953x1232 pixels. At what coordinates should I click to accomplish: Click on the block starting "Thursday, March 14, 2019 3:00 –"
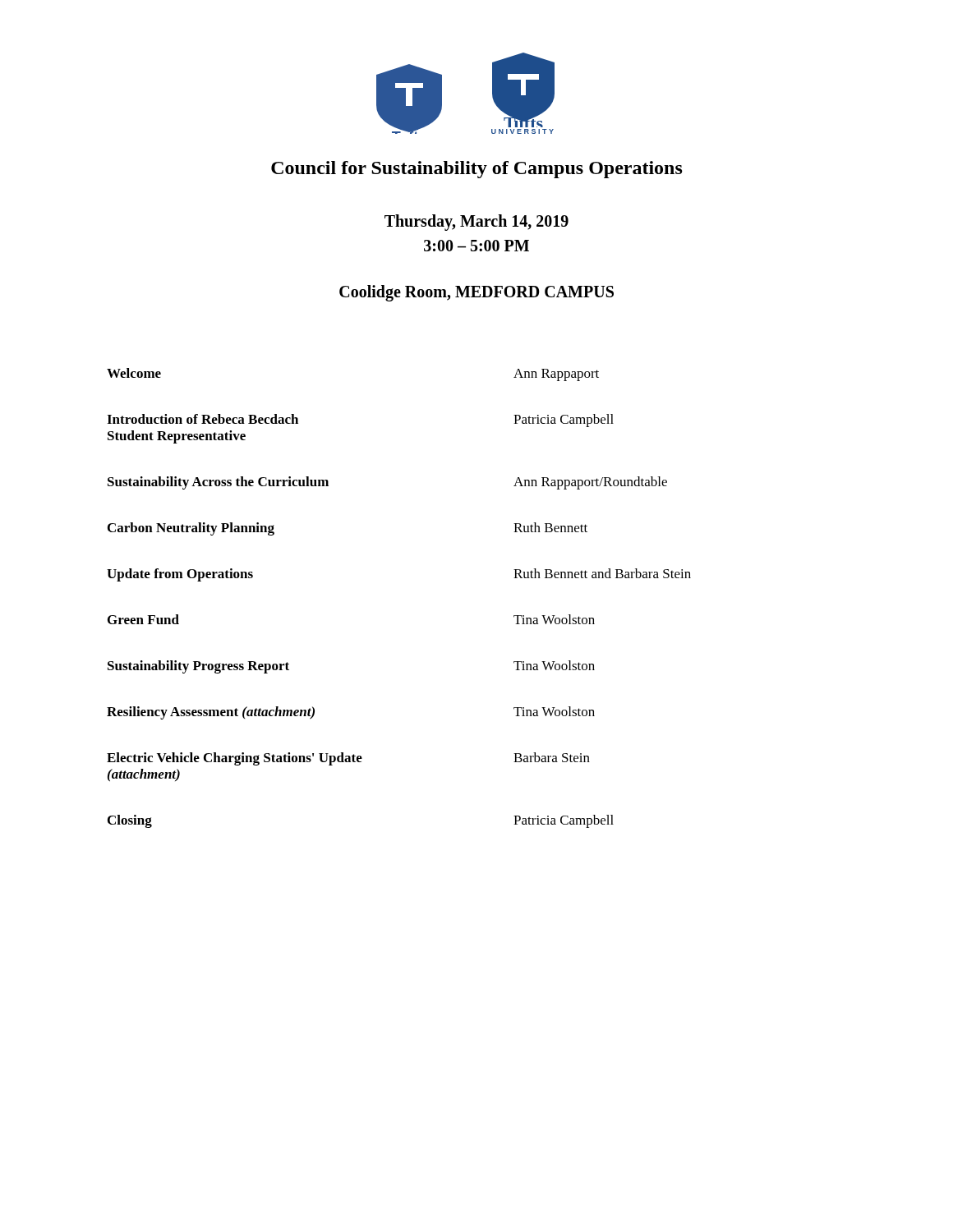pos(476,233)
